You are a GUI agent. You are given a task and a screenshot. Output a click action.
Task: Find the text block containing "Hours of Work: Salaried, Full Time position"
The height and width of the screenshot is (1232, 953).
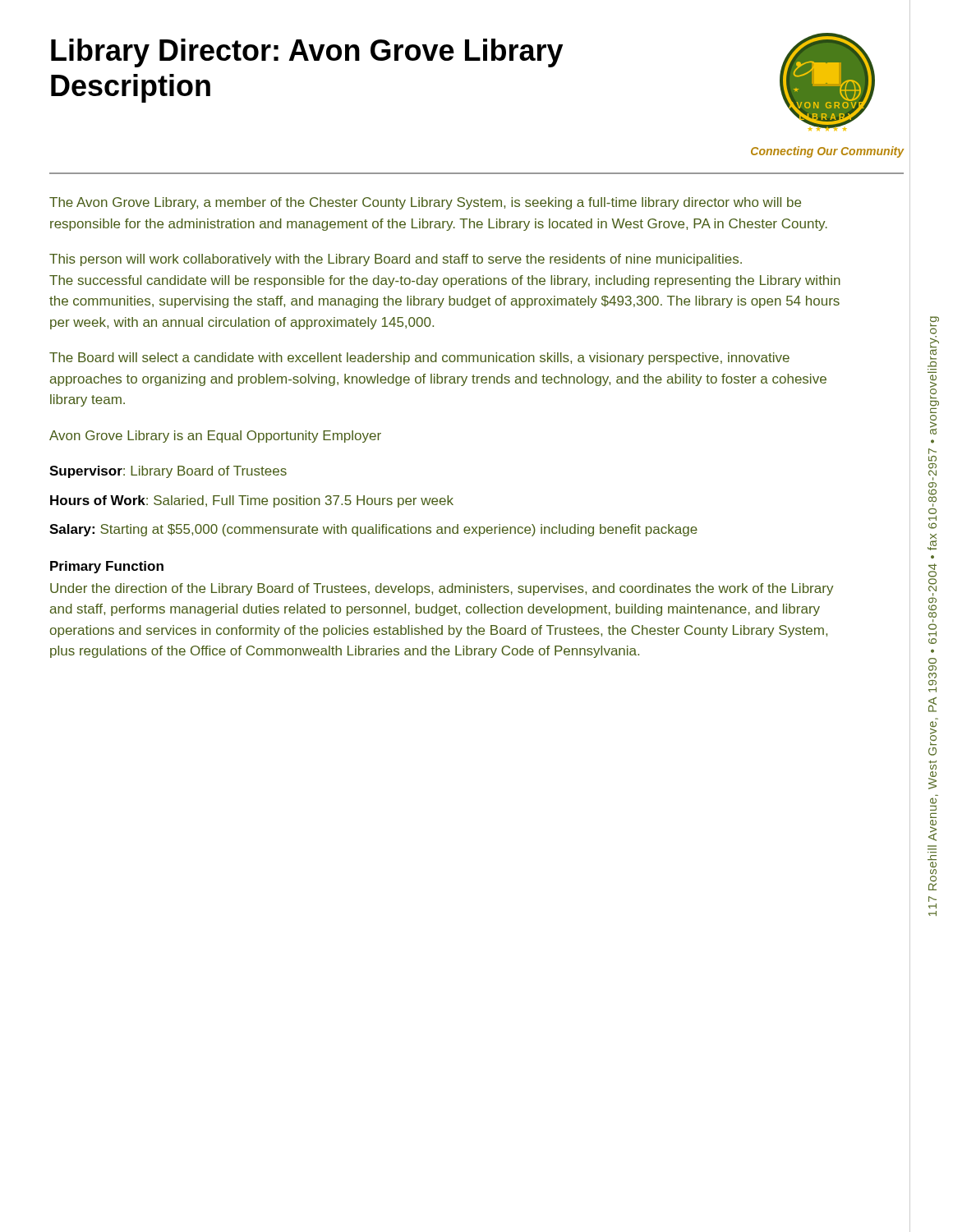(251, 500)
